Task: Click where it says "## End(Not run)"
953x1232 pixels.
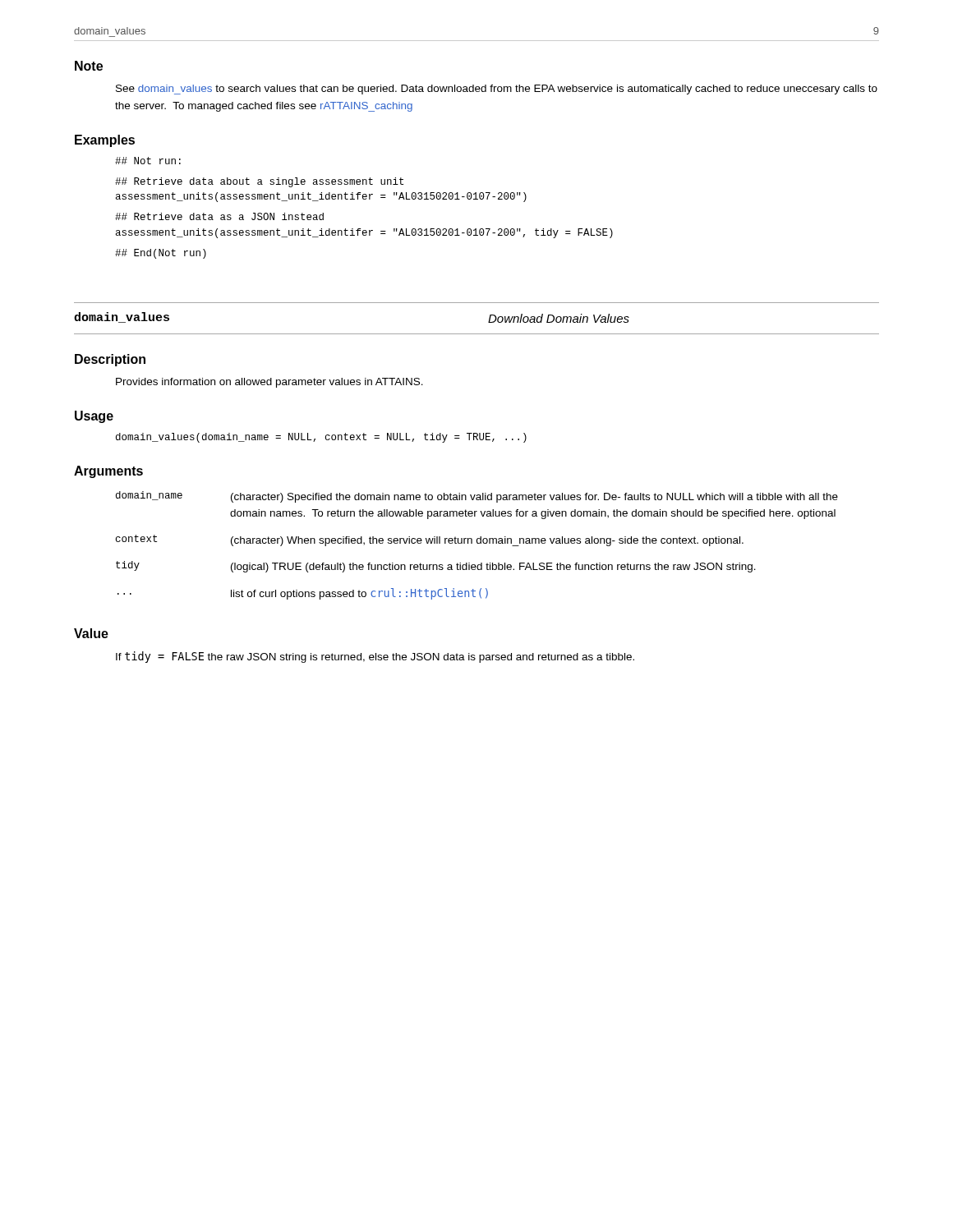Action: point(161,253)
